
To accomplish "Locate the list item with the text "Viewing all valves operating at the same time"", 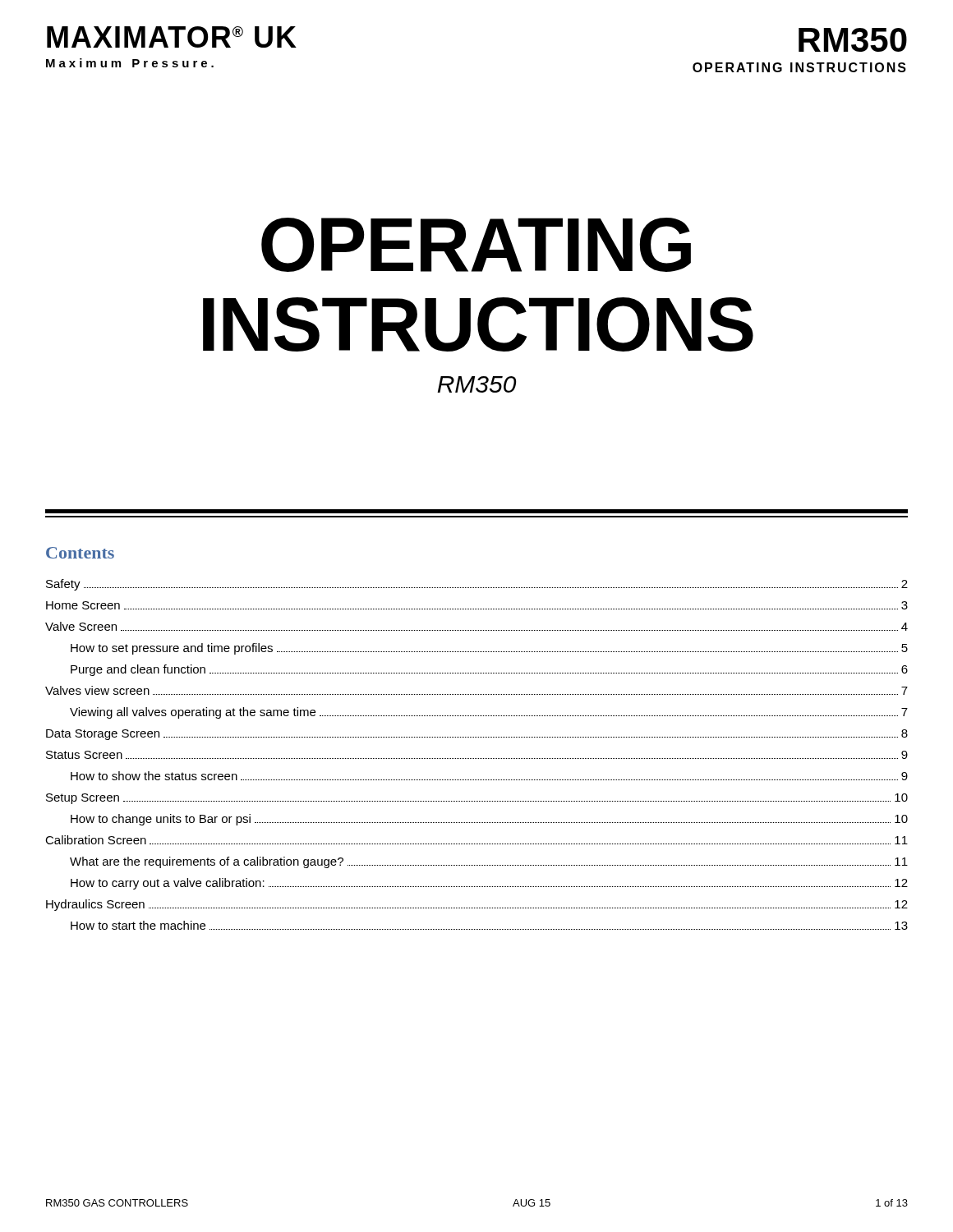I will [489, 712].
